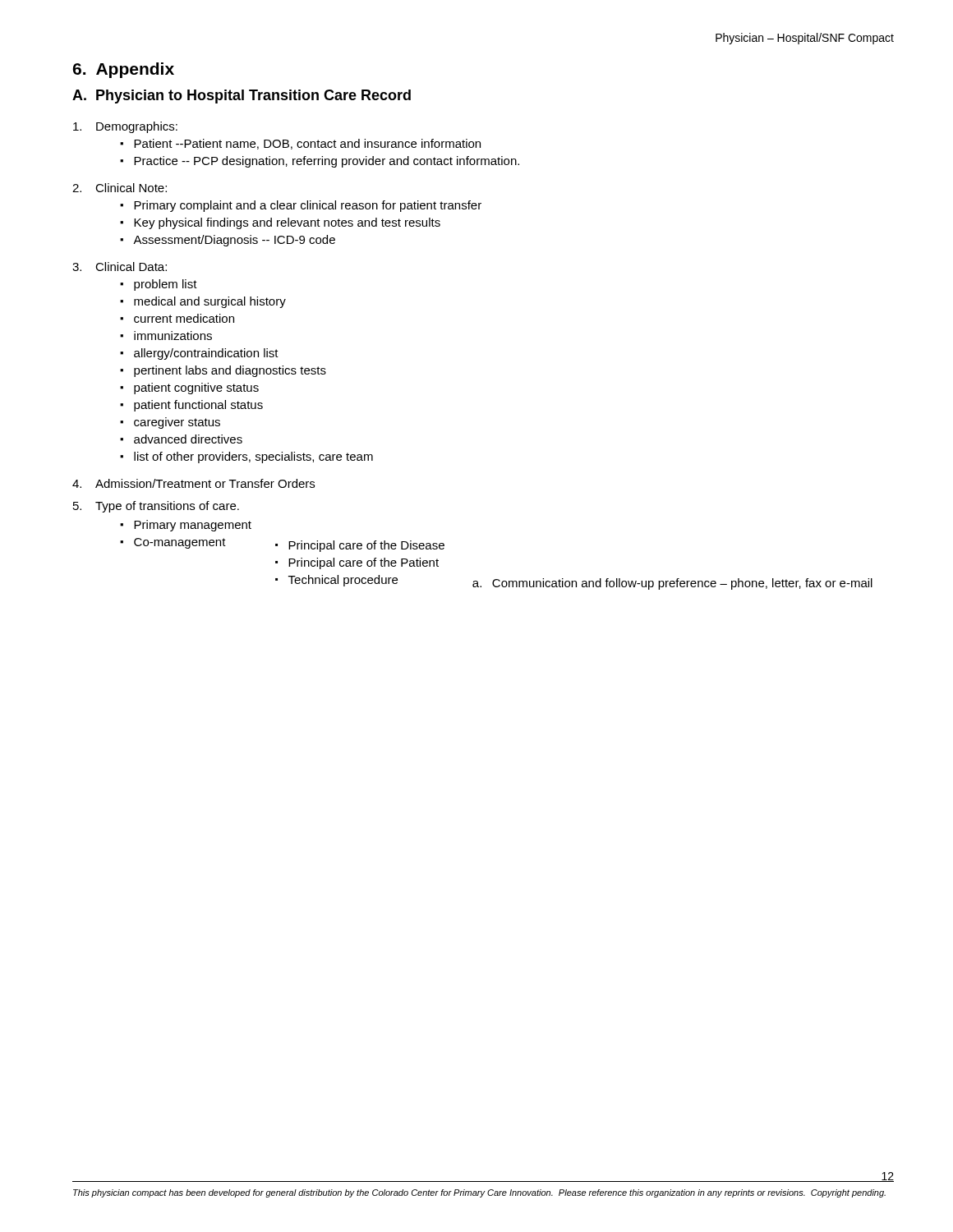Where does it say "problem list"?
Screen dimensions: 1232x953
click(x=165, y=284)
